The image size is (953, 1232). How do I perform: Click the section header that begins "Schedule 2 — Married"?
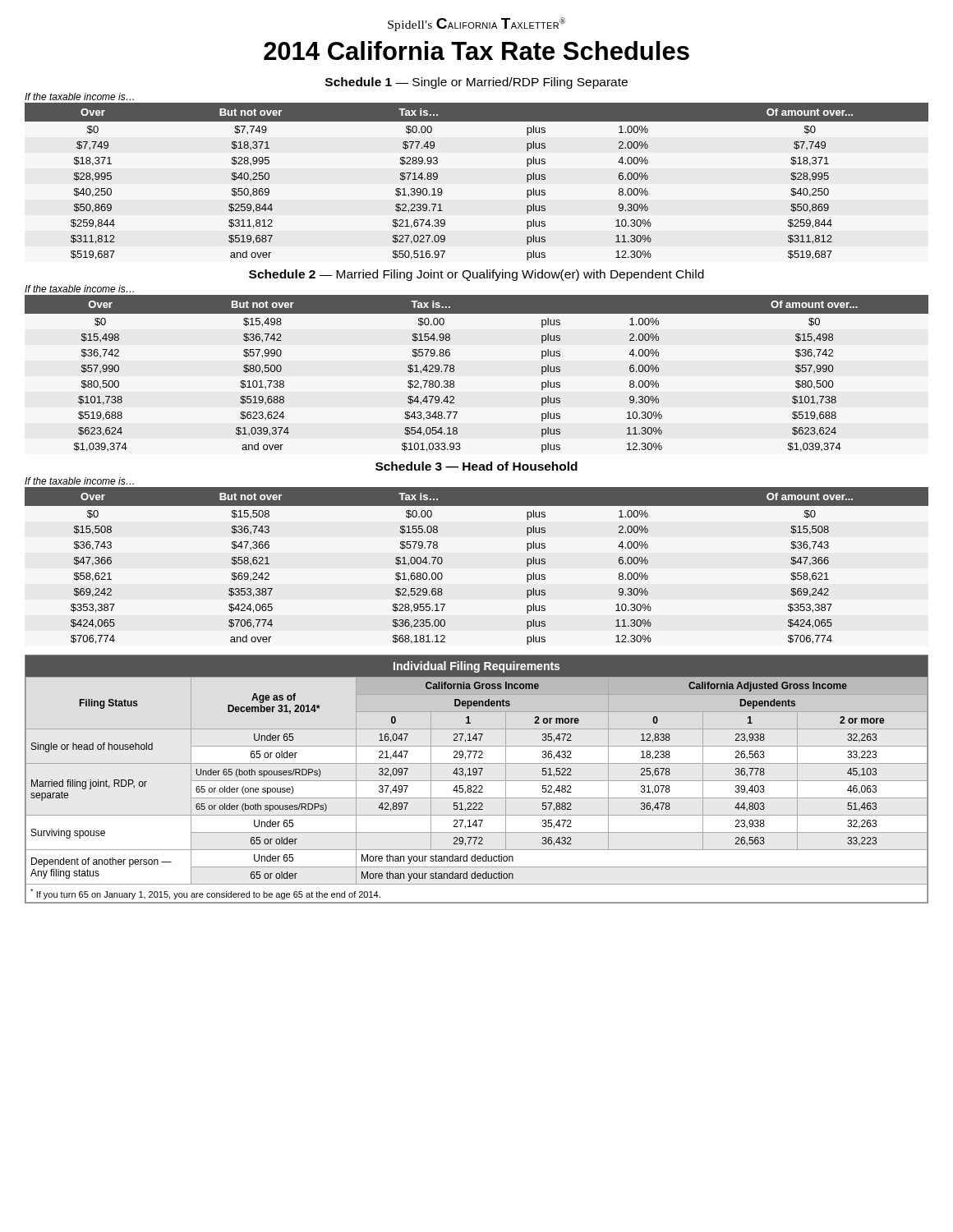476,274
